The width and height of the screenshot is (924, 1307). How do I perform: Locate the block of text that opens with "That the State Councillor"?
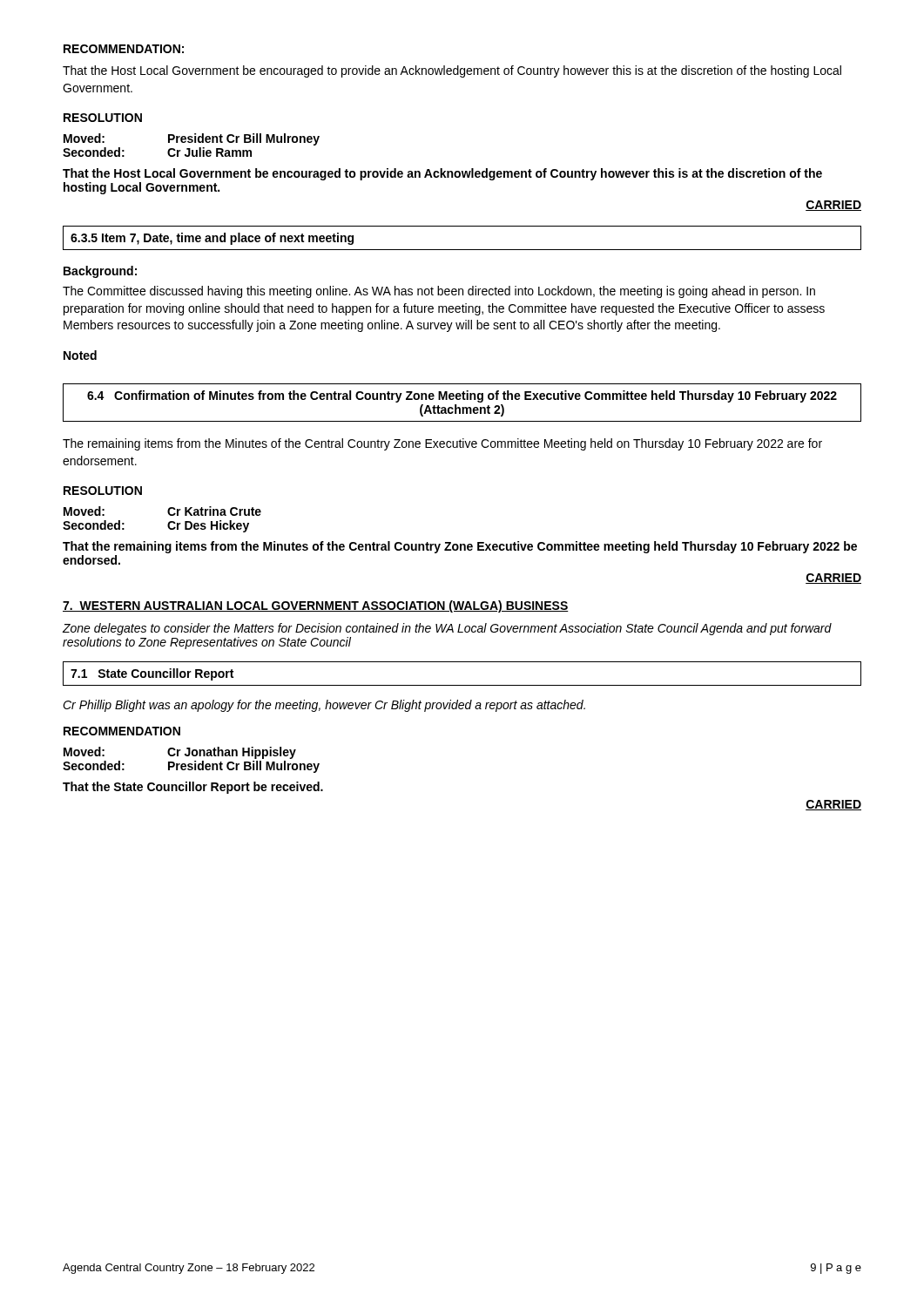pos(193,787)
